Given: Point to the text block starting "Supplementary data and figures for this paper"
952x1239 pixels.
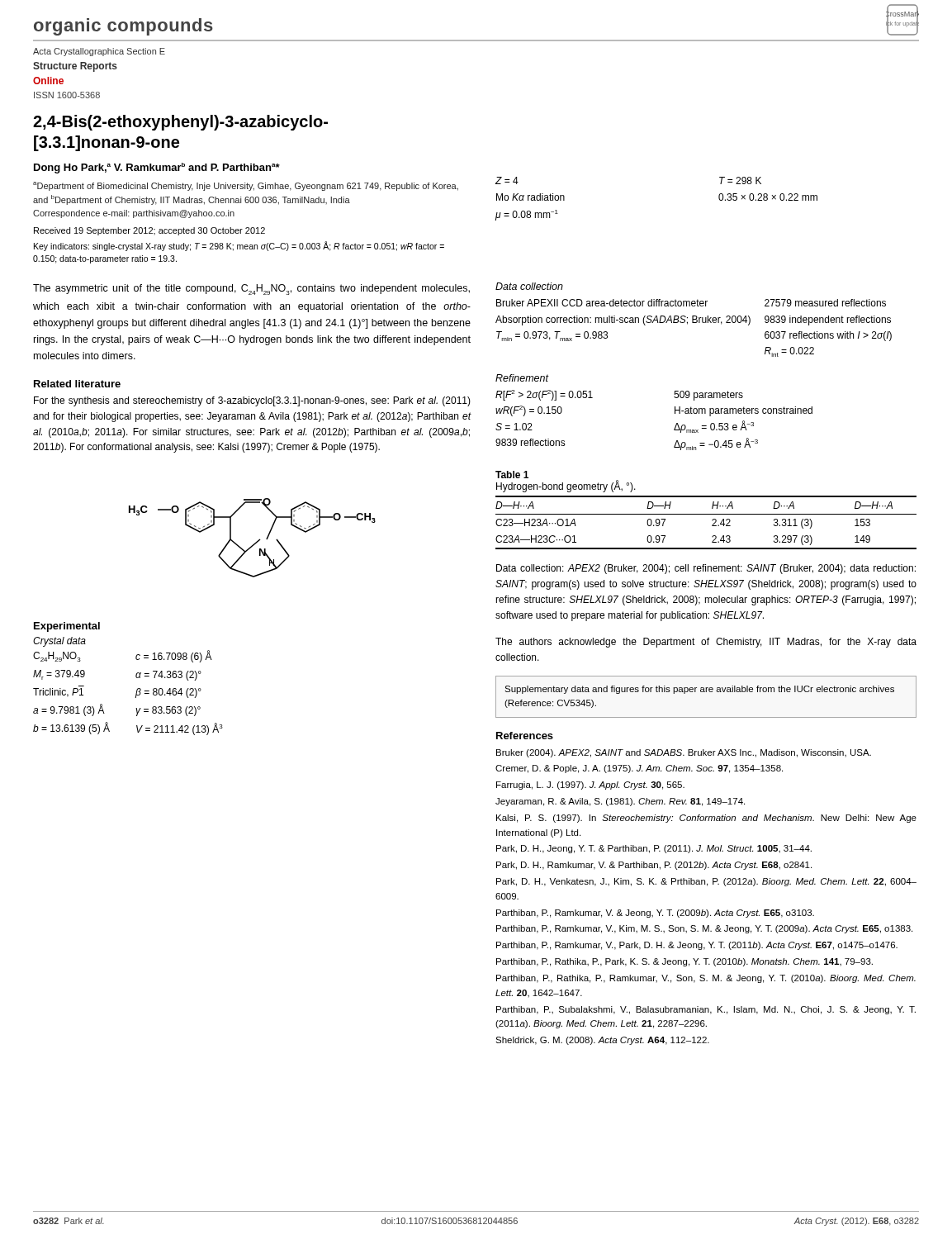Looking at the screenshot, I should click(x=699, y=696).
